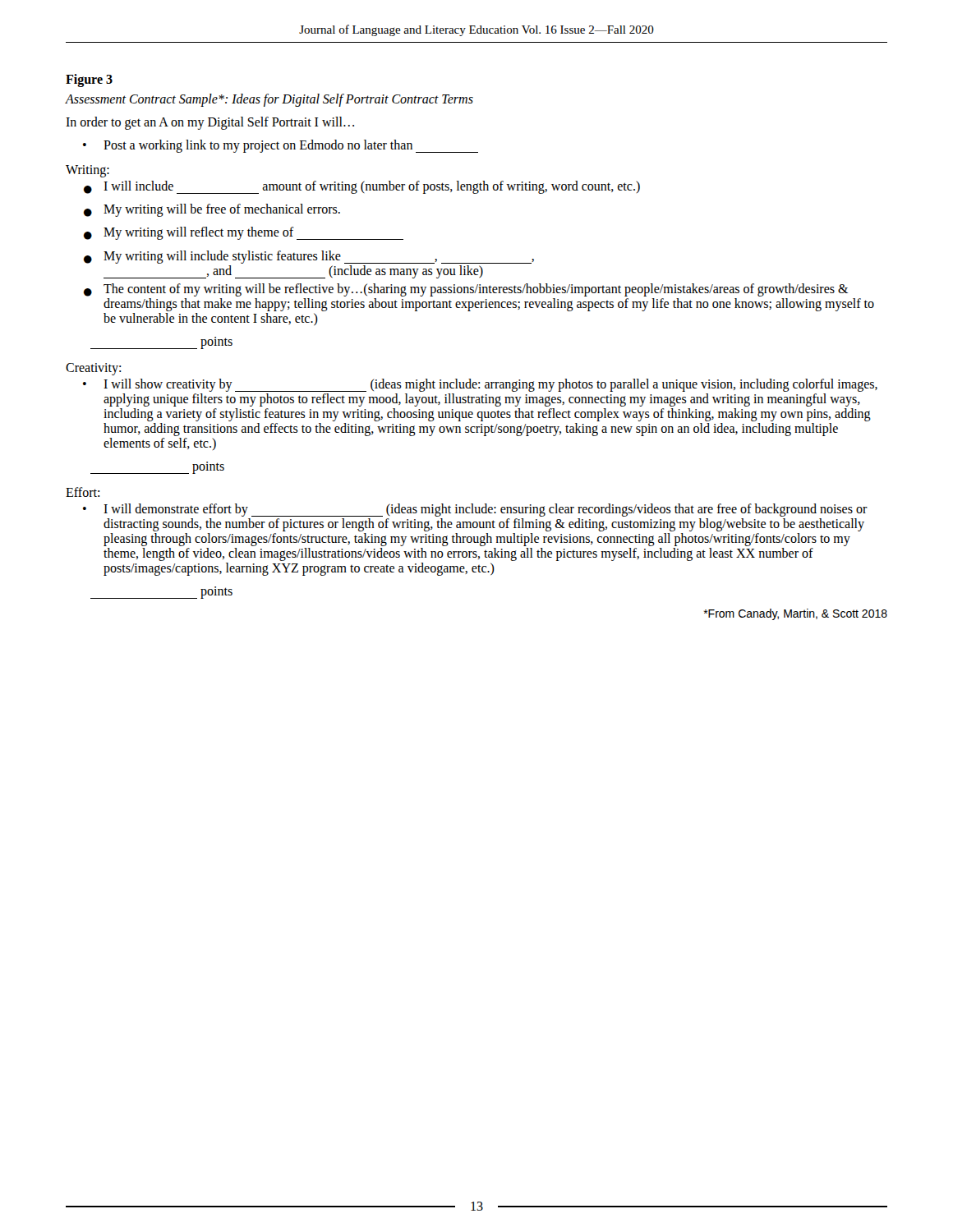
Task: Select the passage starting "Figure 3"
Action: coord(89,79)
